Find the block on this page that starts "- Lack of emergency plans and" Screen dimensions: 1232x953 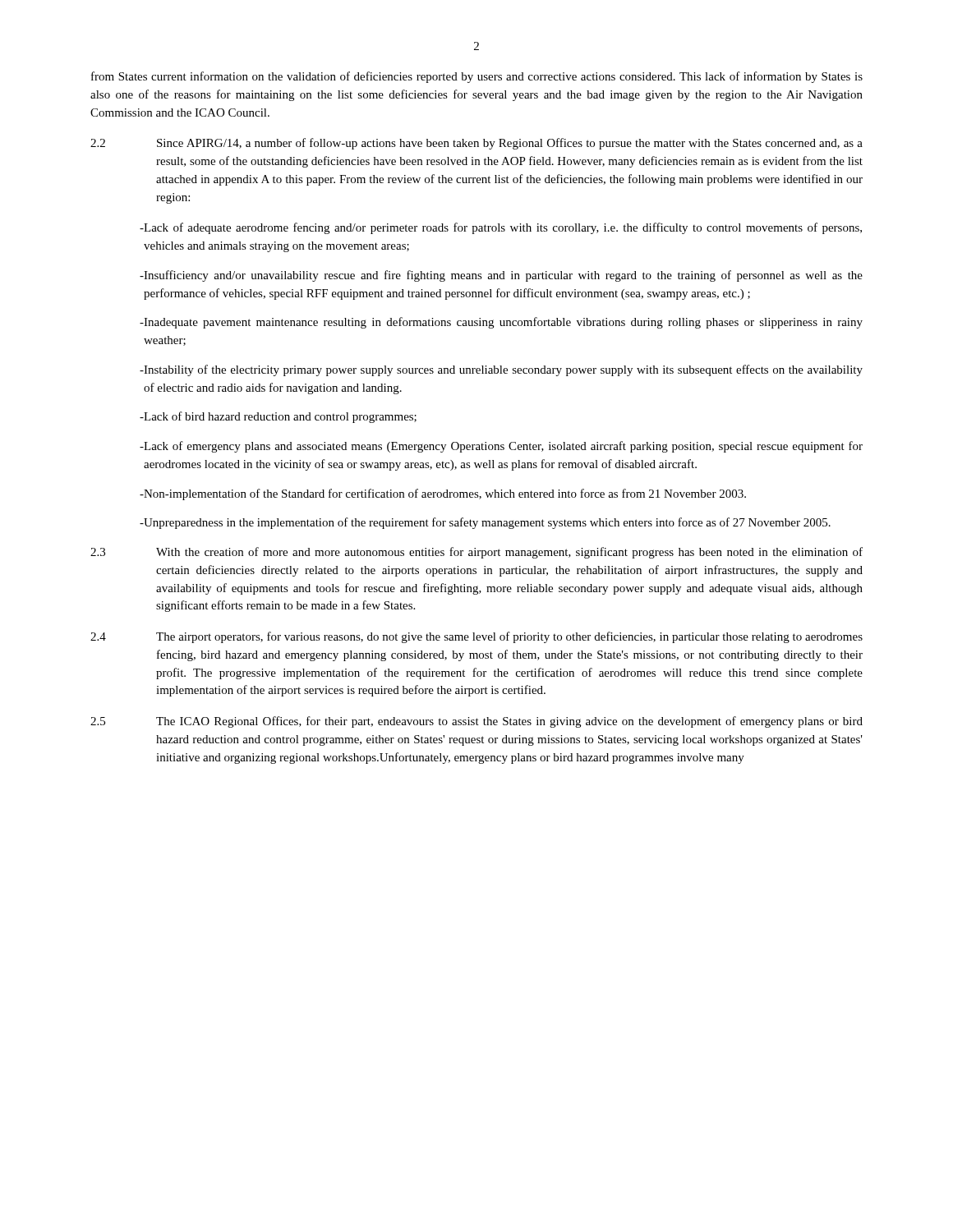pos(476,456)
